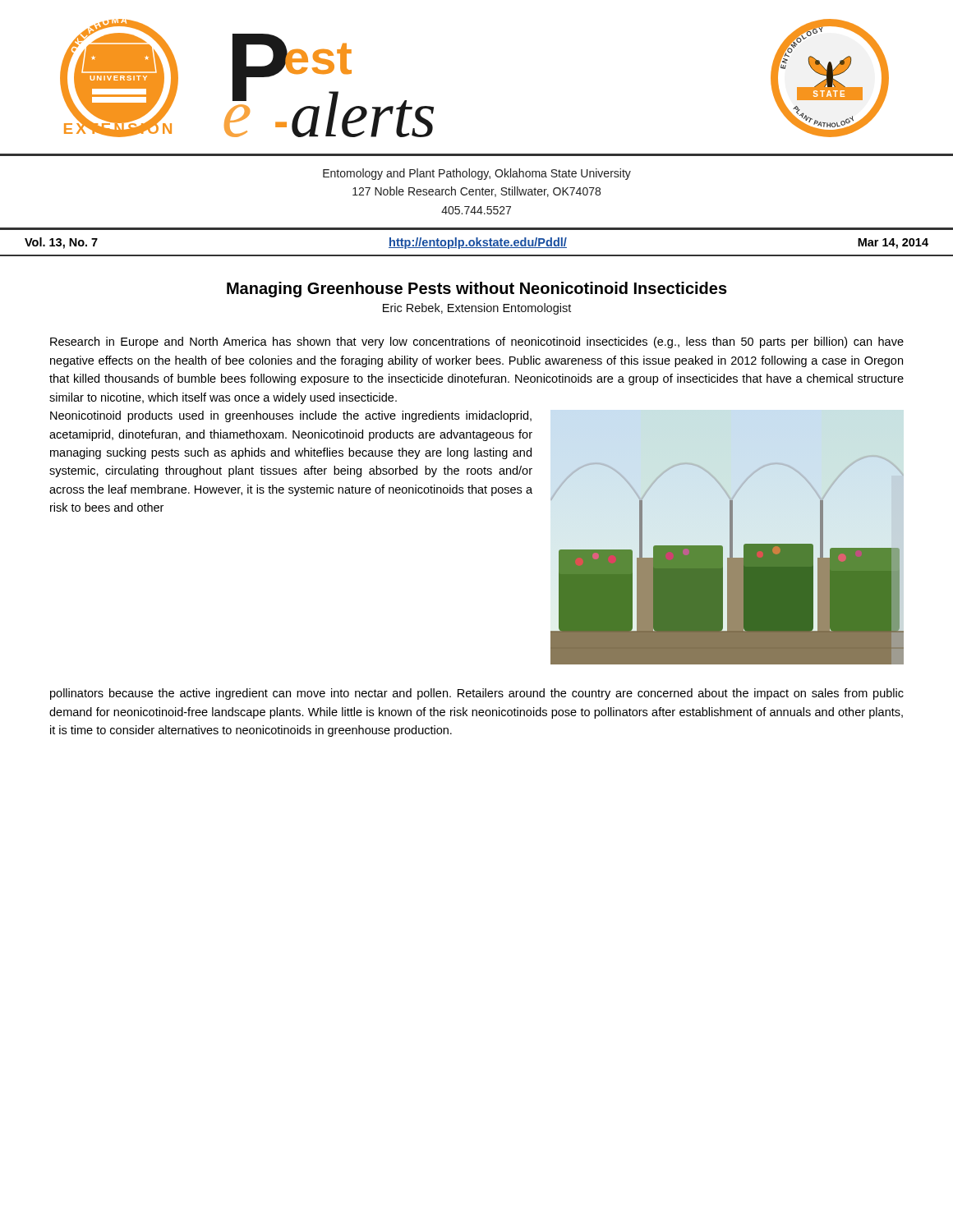Find the logo
Image resolution: width=953 pixels, height=1232 pixels.
pyautogui.click(x=476, y=78)
